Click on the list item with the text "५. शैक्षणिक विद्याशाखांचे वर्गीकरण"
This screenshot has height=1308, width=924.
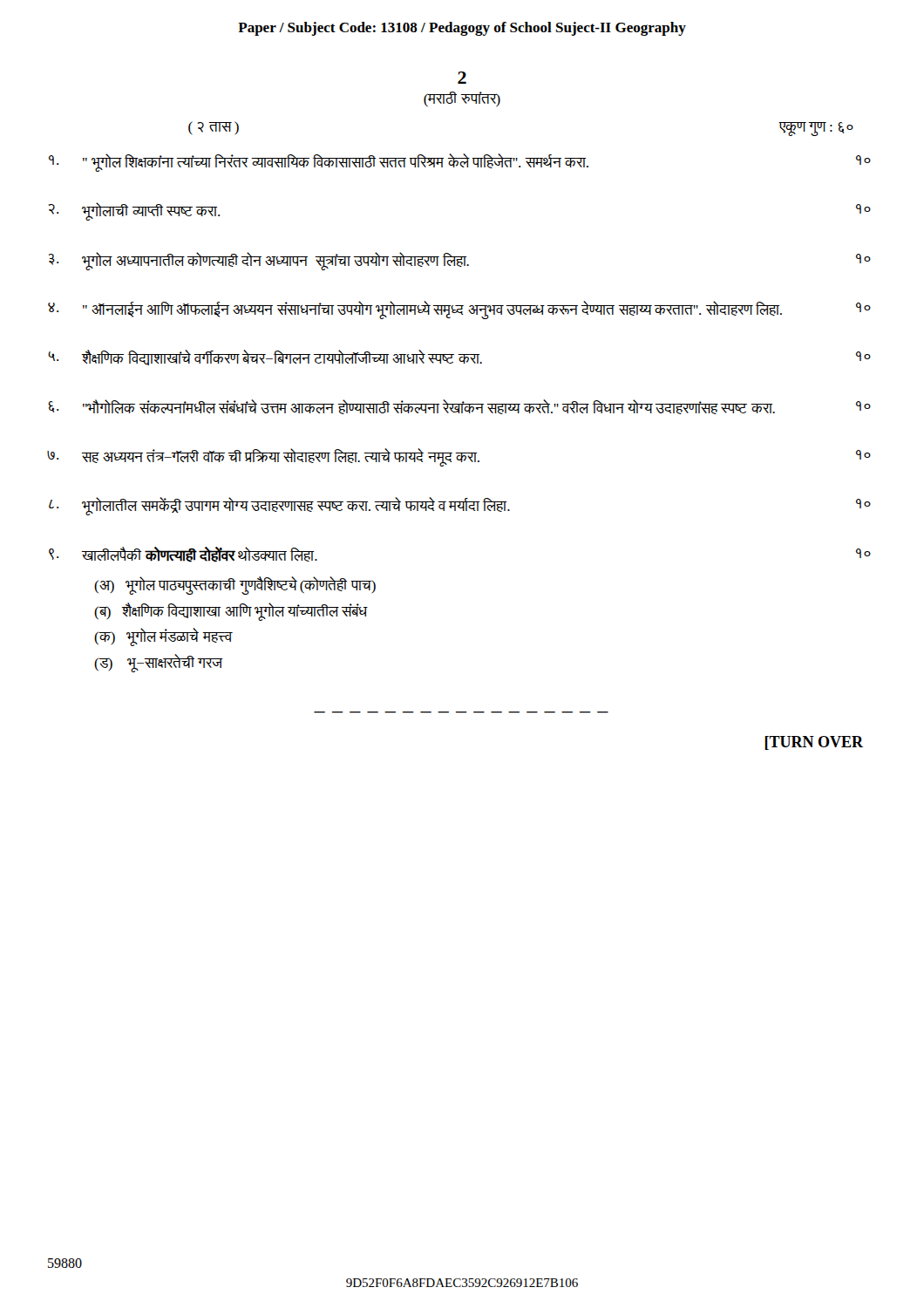459,360
